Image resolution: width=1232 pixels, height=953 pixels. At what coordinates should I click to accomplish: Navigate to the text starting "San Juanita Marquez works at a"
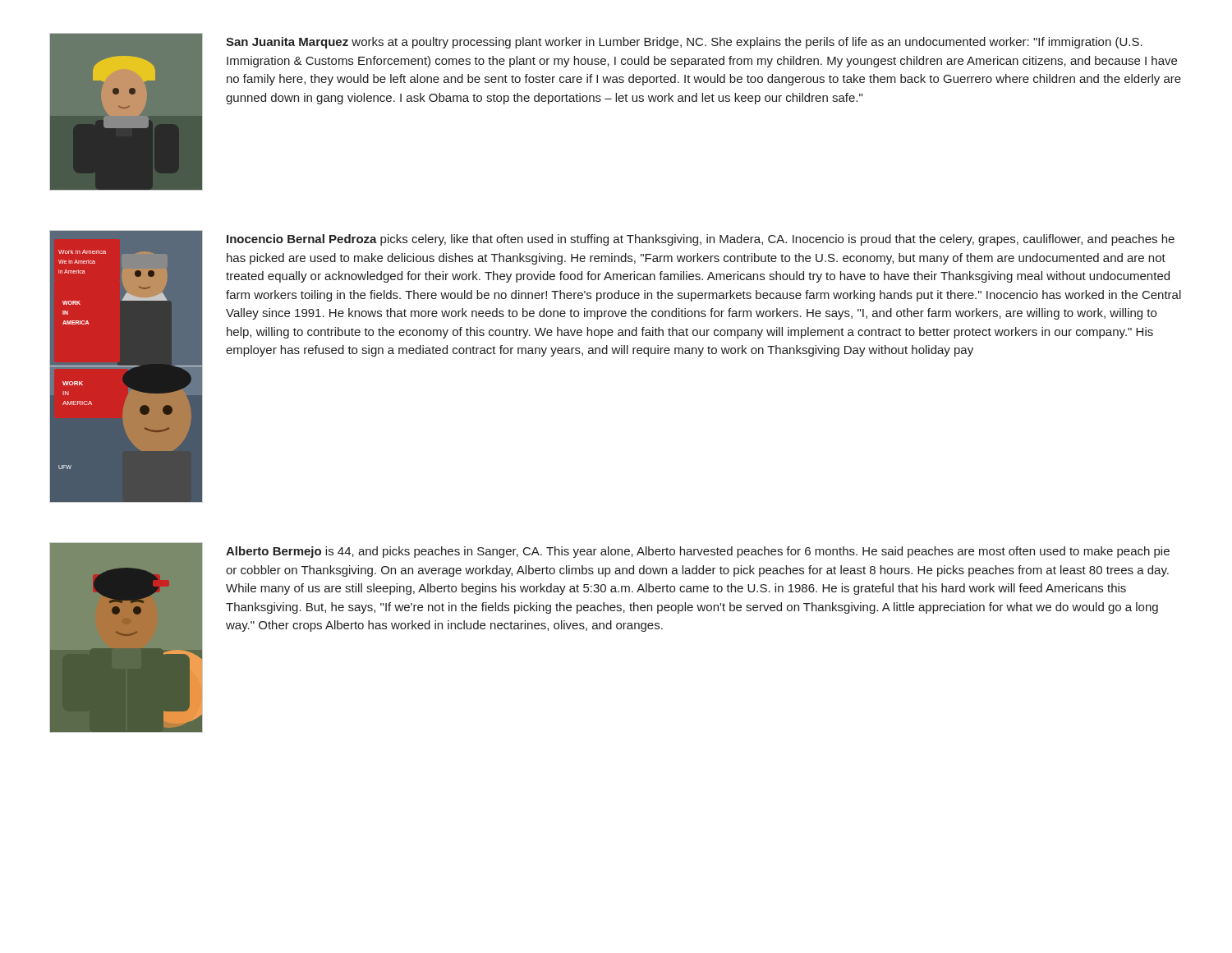(x=704, y=69)
